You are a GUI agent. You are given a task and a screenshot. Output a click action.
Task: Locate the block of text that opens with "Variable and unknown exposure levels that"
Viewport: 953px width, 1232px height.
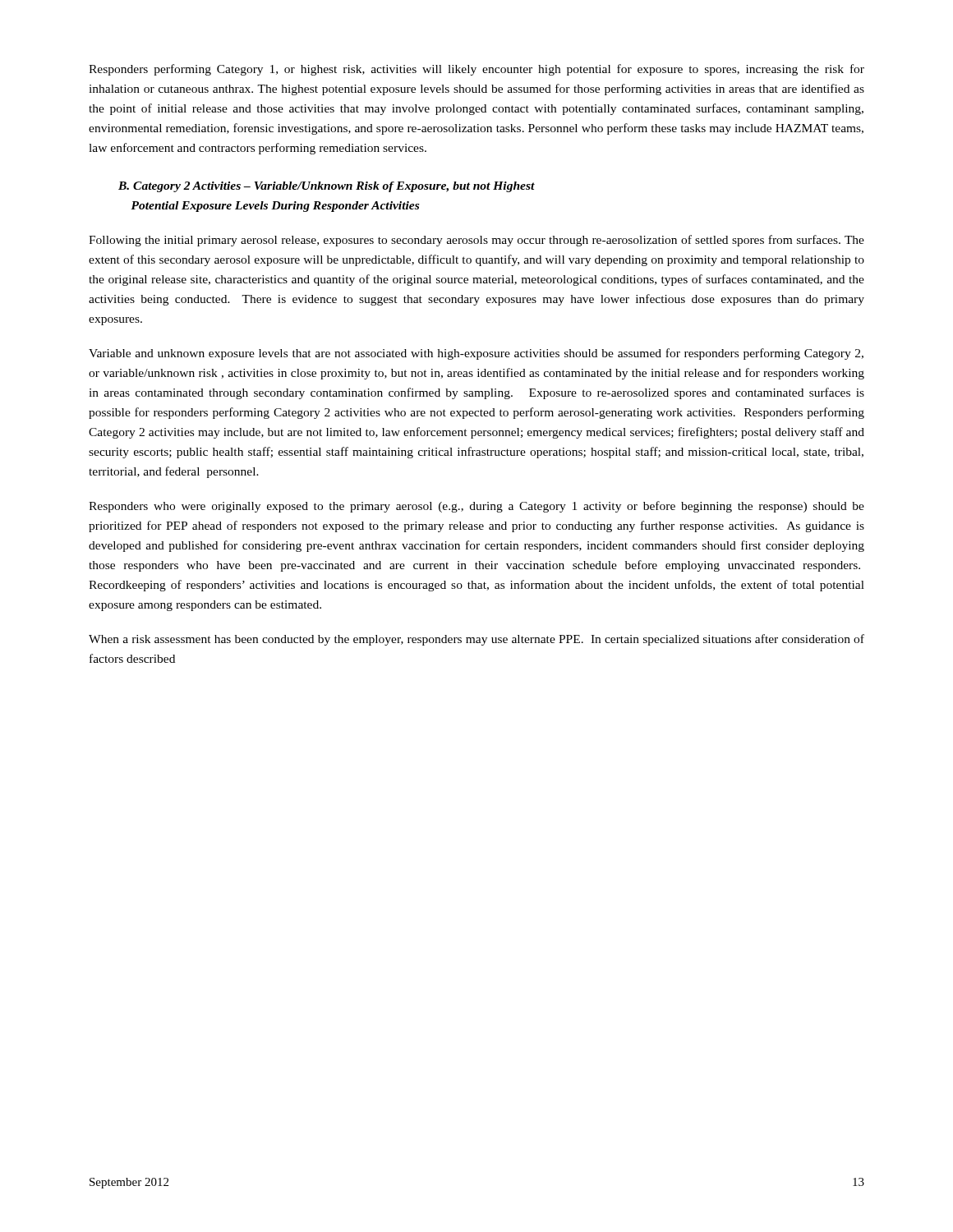coord(476,412)
